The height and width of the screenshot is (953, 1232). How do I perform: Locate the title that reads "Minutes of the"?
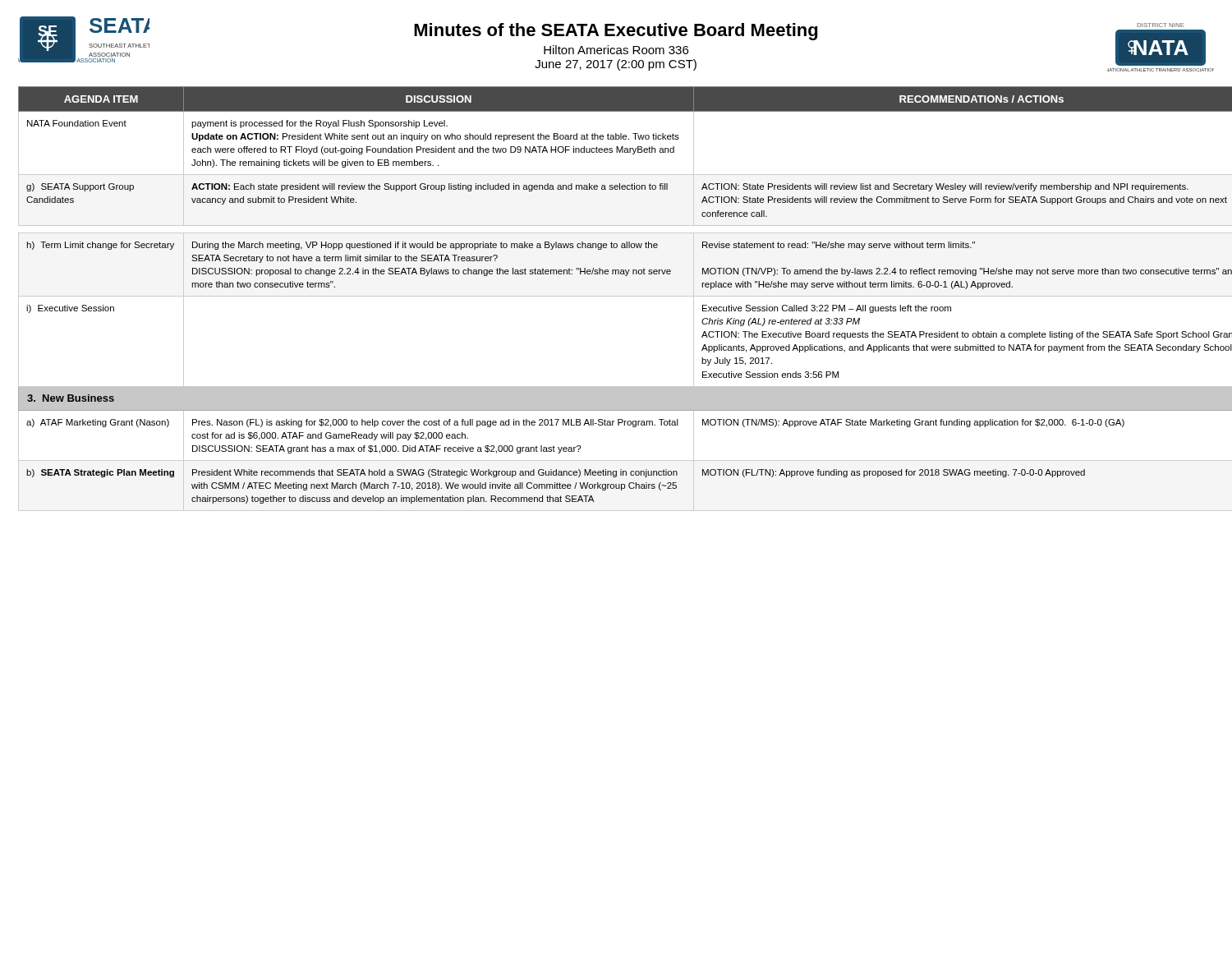[616, 45]
